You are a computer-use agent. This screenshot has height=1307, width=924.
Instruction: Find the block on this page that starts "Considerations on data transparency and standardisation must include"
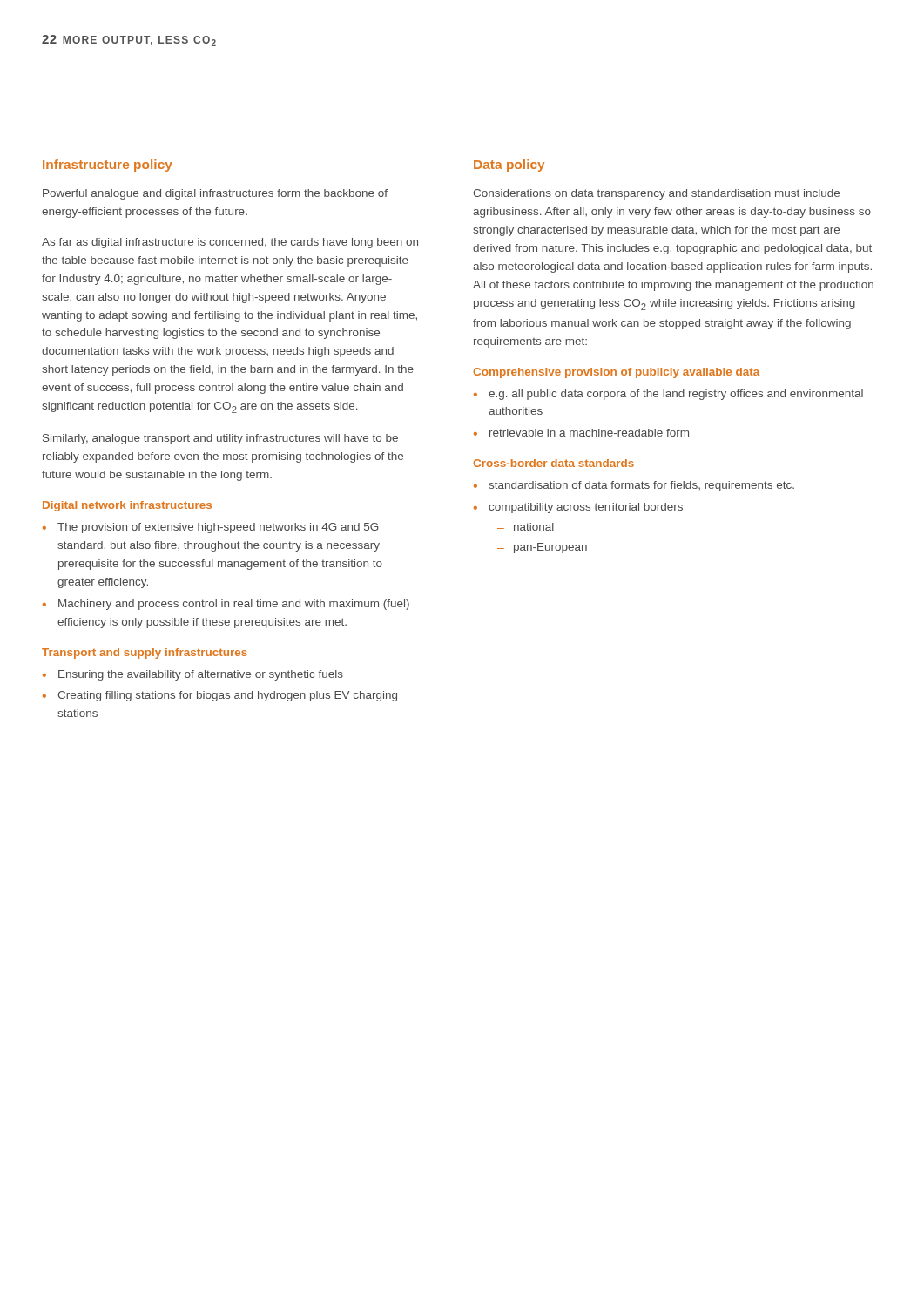[x=674, y=267]
